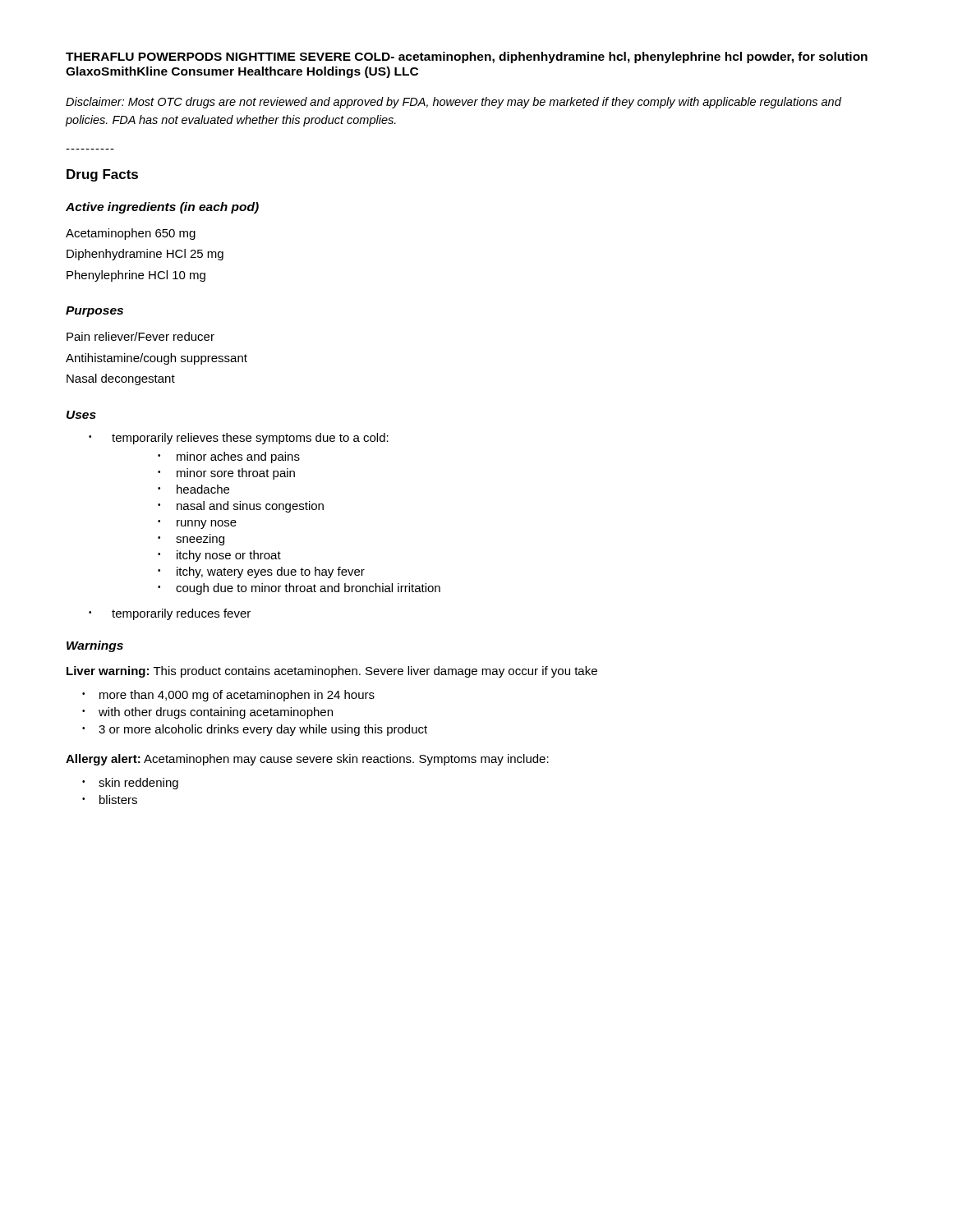The width and height of the screenshot is (953, 1232).
Task: Select the passage starting "•minor sore throat pain"
Action: [x=215, y=472]
